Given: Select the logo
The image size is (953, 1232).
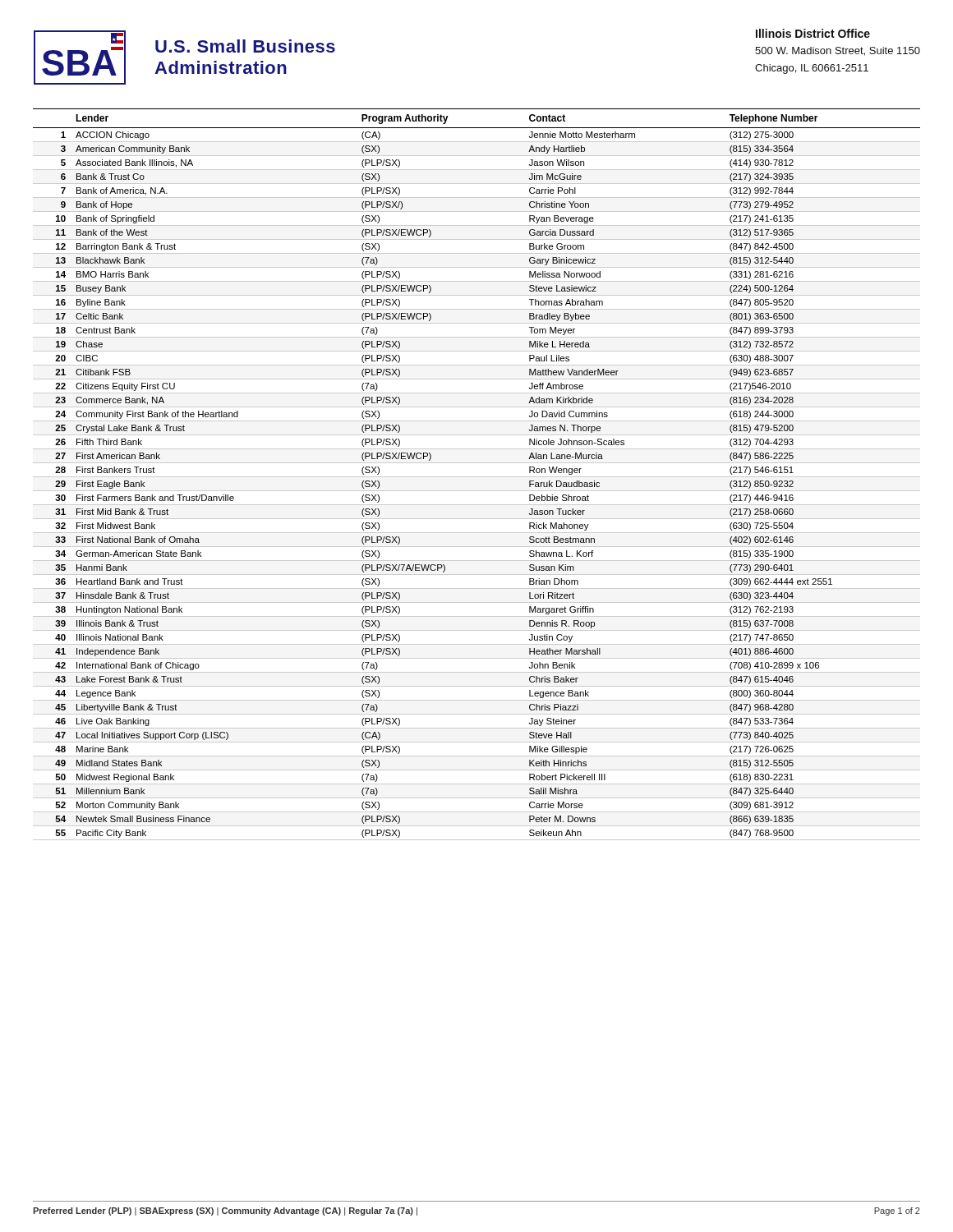Looking at the screenshot, I should pos(184,57).
